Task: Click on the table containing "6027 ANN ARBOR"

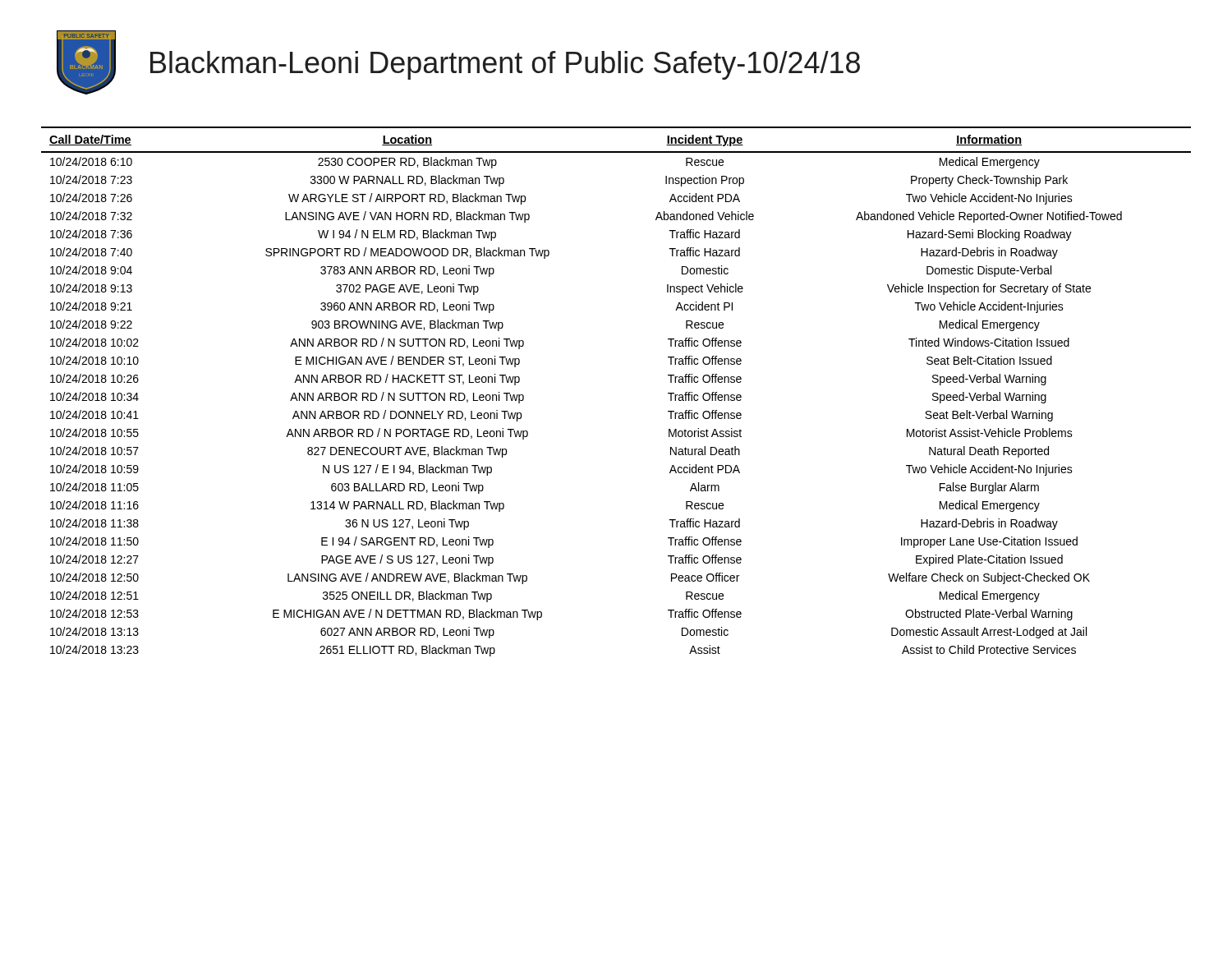Action: 616,393
